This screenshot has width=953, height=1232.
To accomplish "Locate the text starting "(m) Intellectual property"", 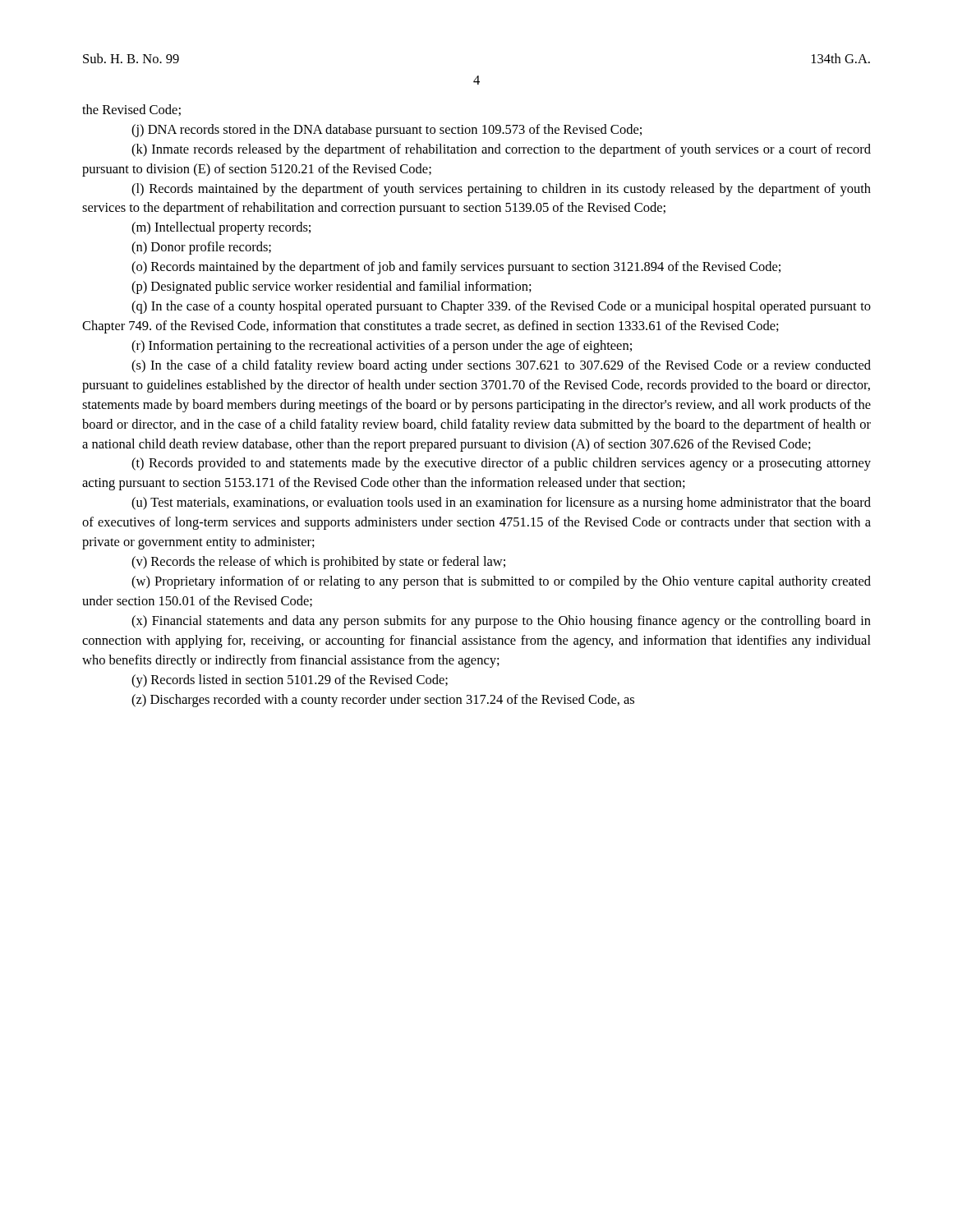I will [221, 228].
